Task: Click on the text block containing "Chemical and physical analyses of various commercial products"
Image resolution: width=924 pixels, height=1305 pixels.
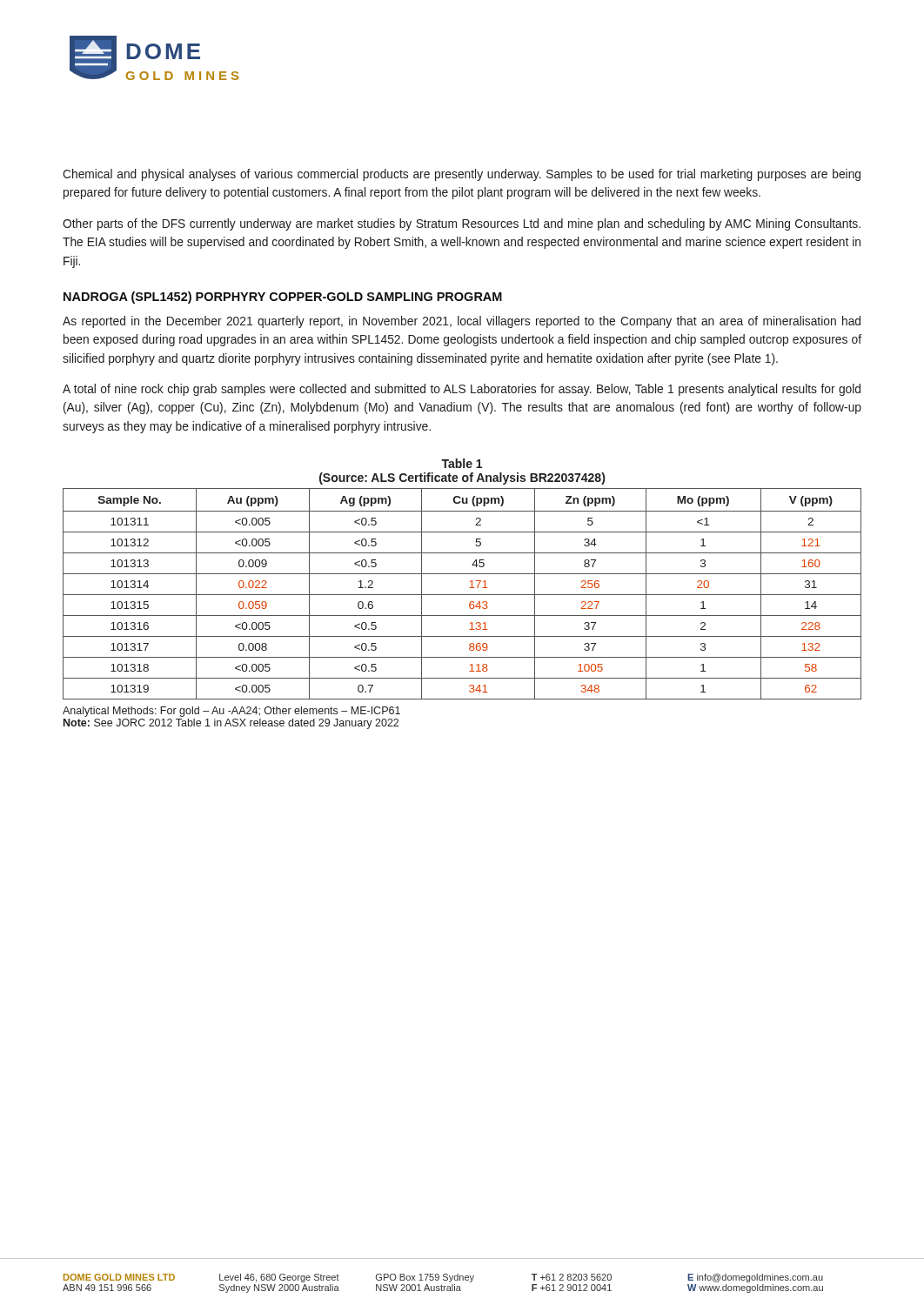Action: click(462, 184)
